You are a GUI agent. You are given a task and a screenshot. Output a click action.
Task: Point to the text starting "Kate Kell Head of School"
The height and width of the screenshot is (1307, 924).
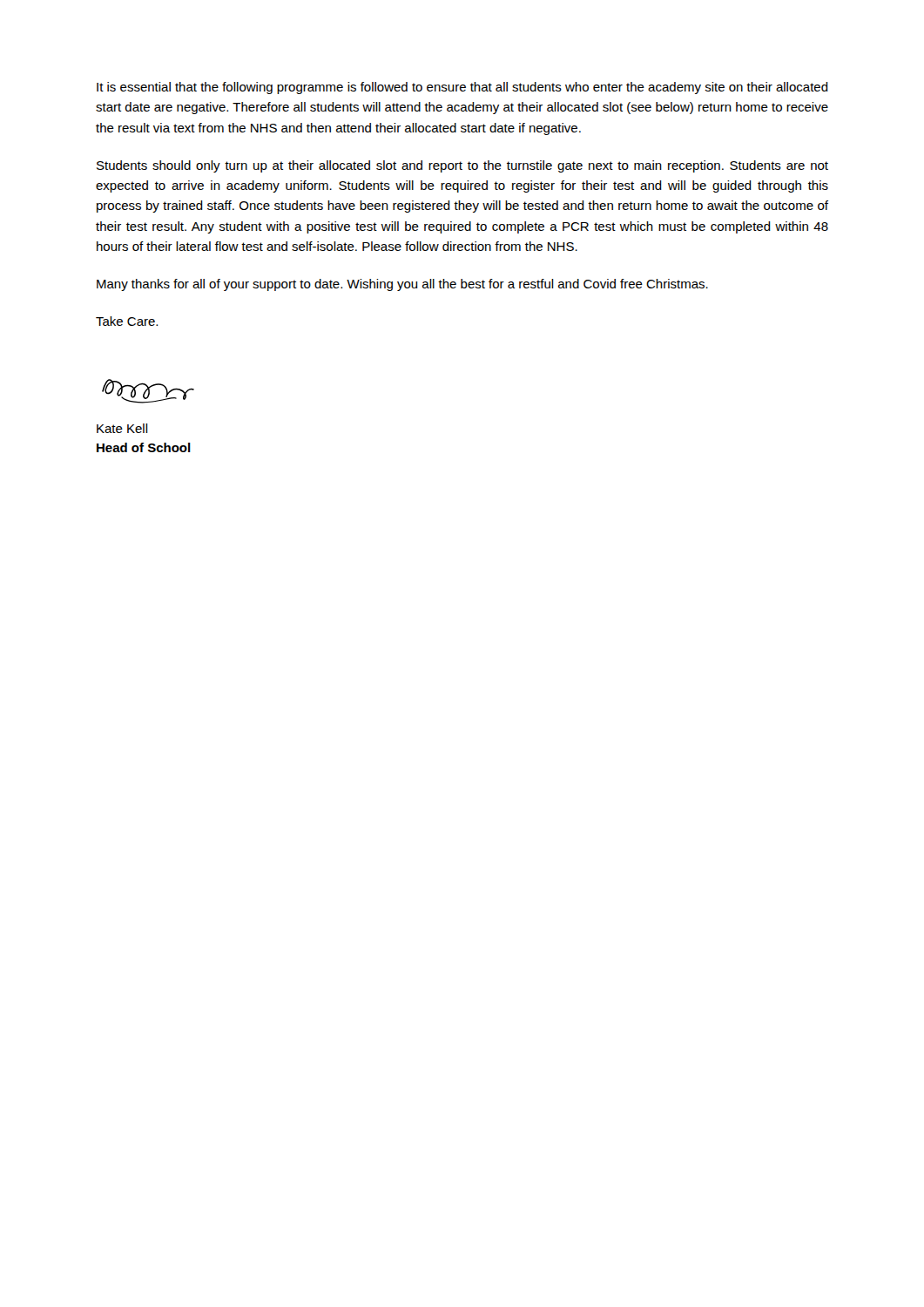tap(122, 428)
